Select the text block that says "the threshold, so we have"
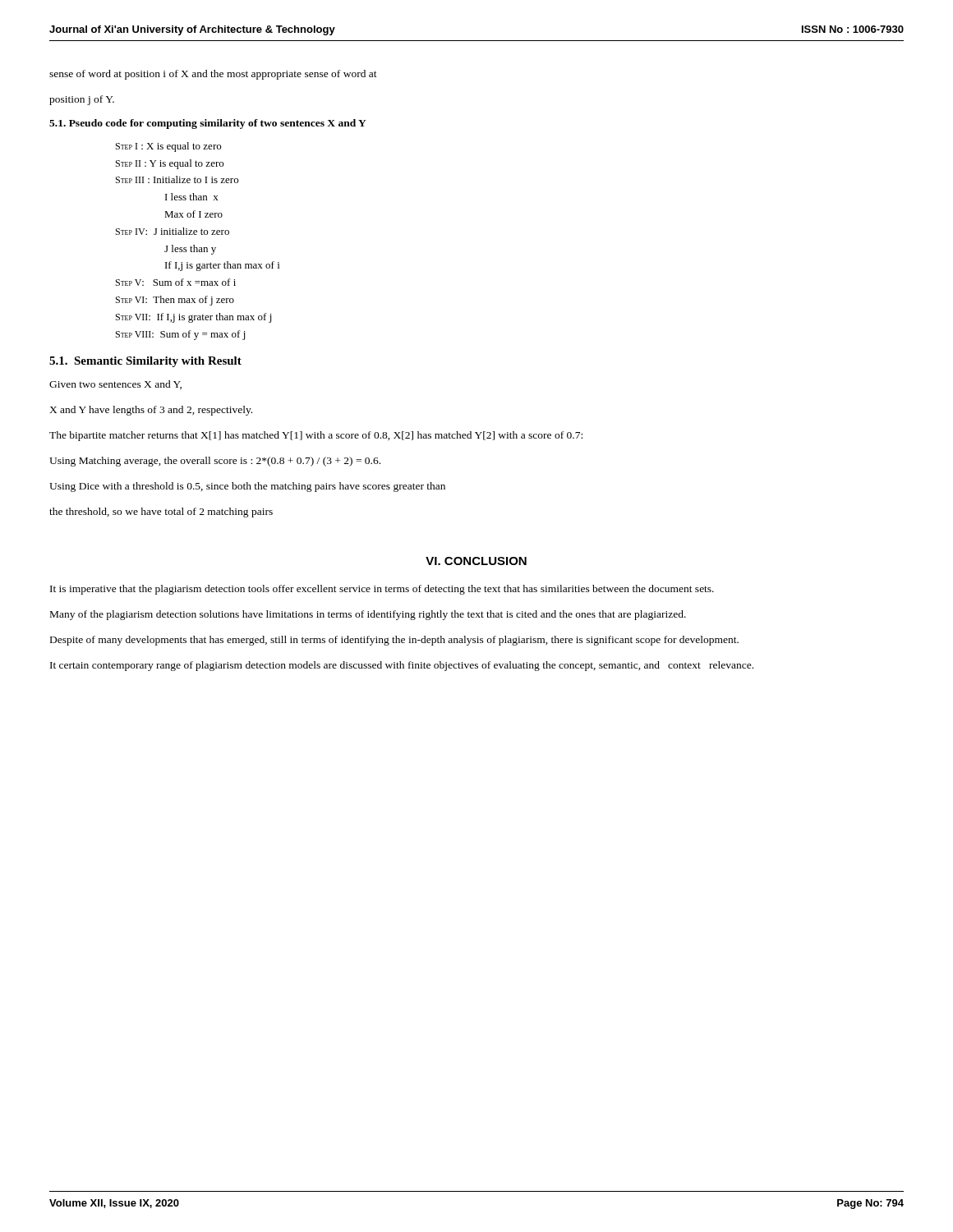This screenshot has height=1232, width=953. point(161,511)
